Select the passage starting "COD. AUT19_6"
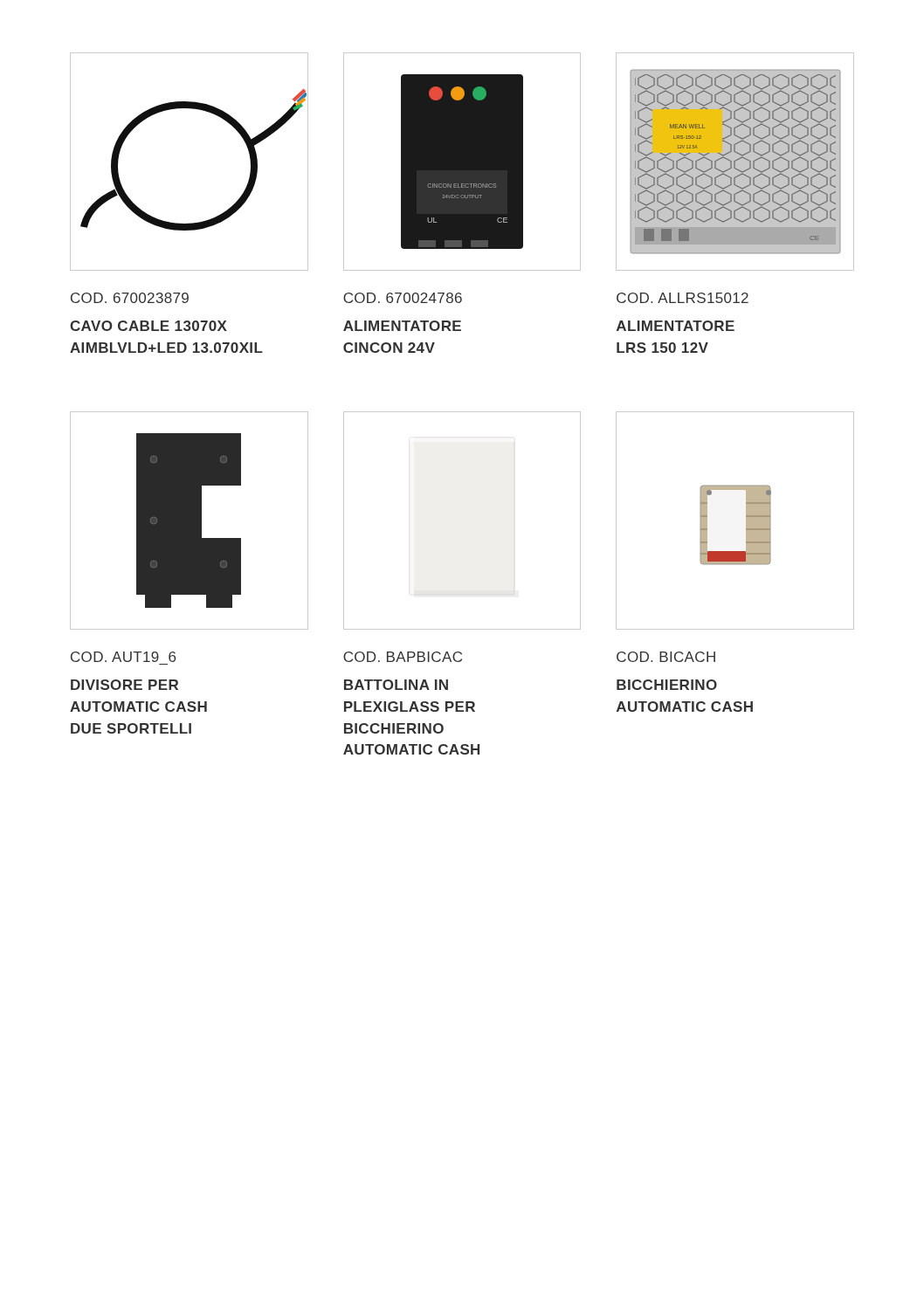This screenshot has width=924, height=1310. click(123, 657)
